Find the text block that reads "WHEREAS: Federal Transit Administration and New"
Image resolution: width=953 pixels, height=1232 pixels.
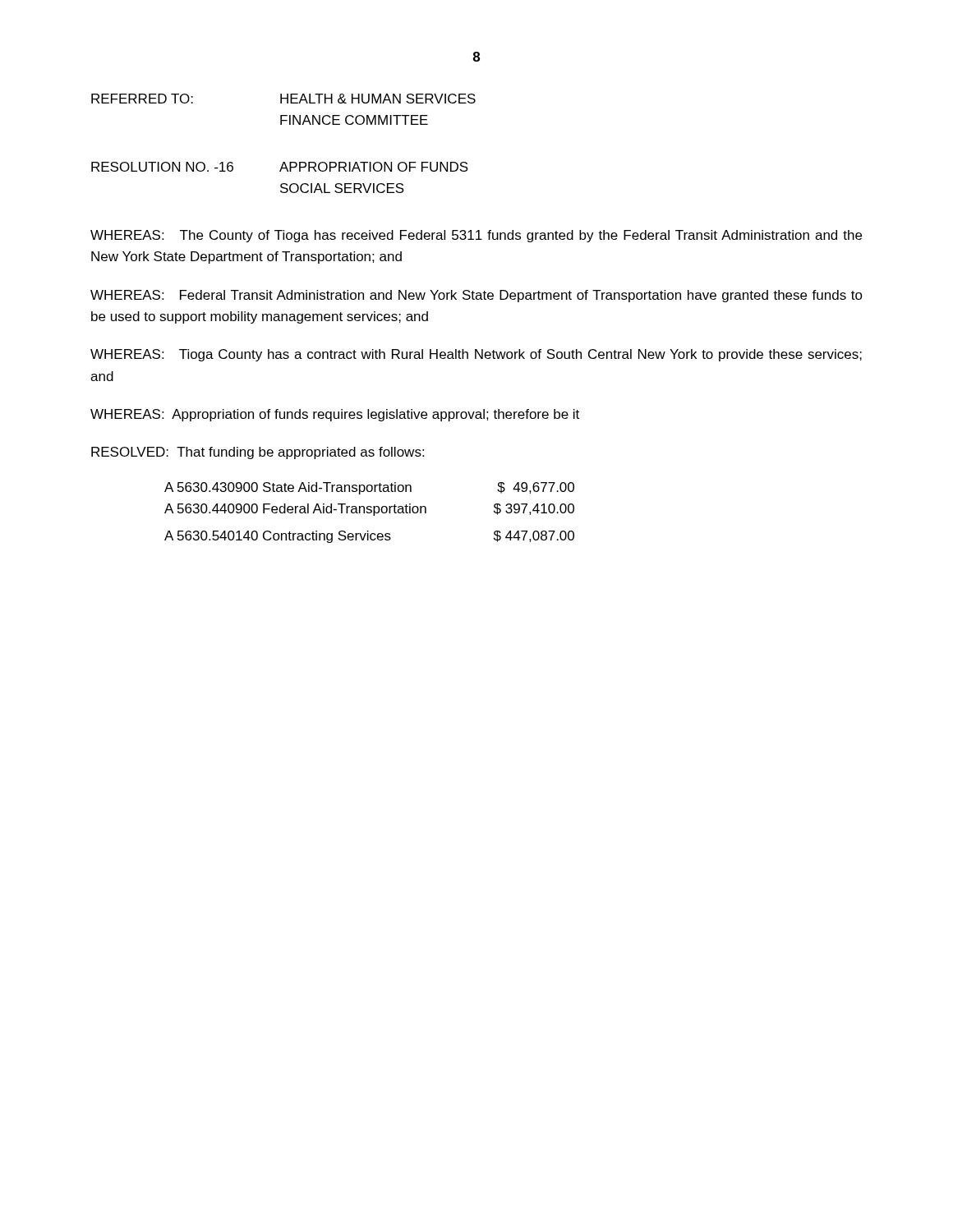[476, 306]
